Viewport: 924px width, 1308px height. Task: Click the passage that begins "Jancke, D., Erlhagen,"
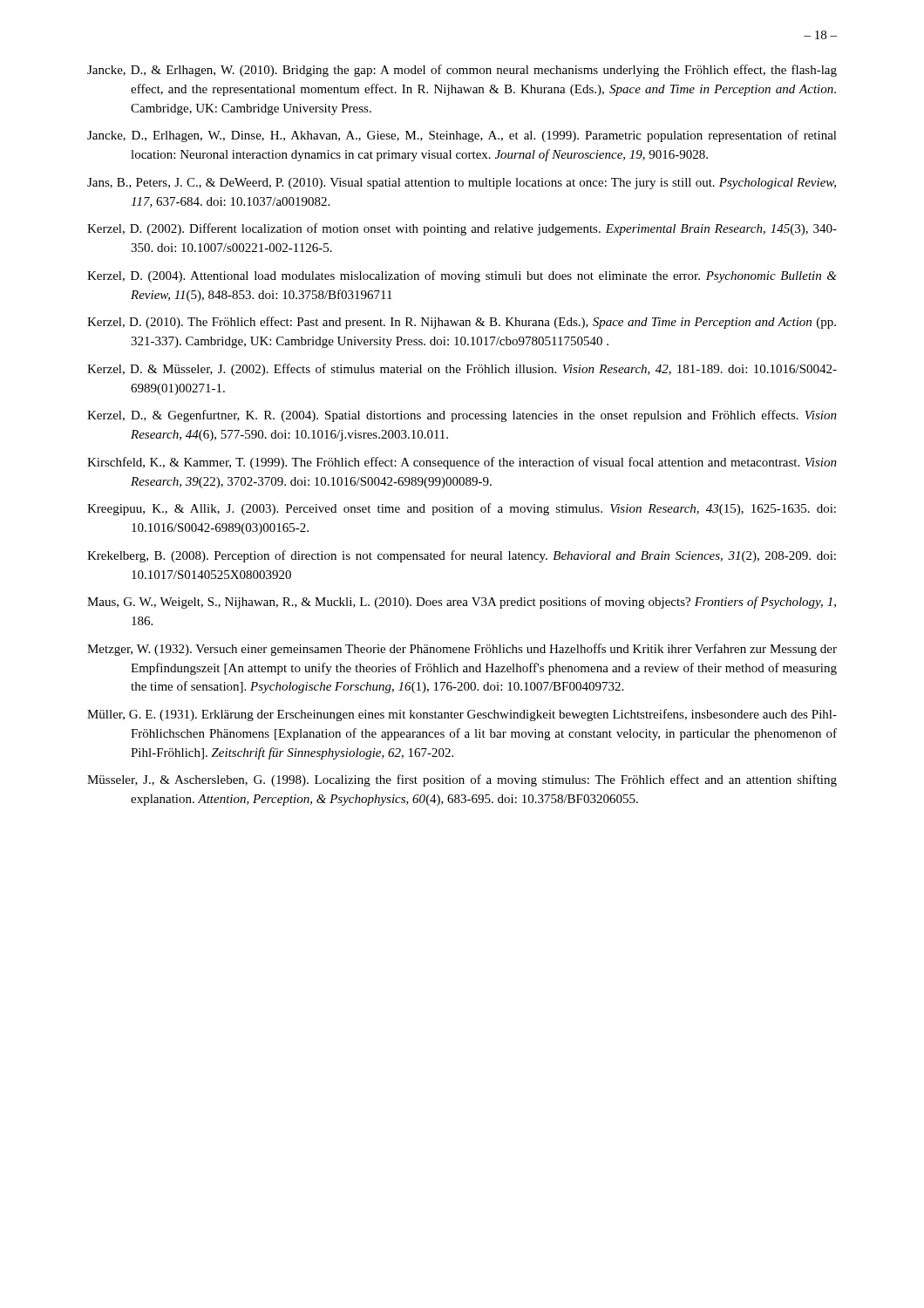pos(462,145)
